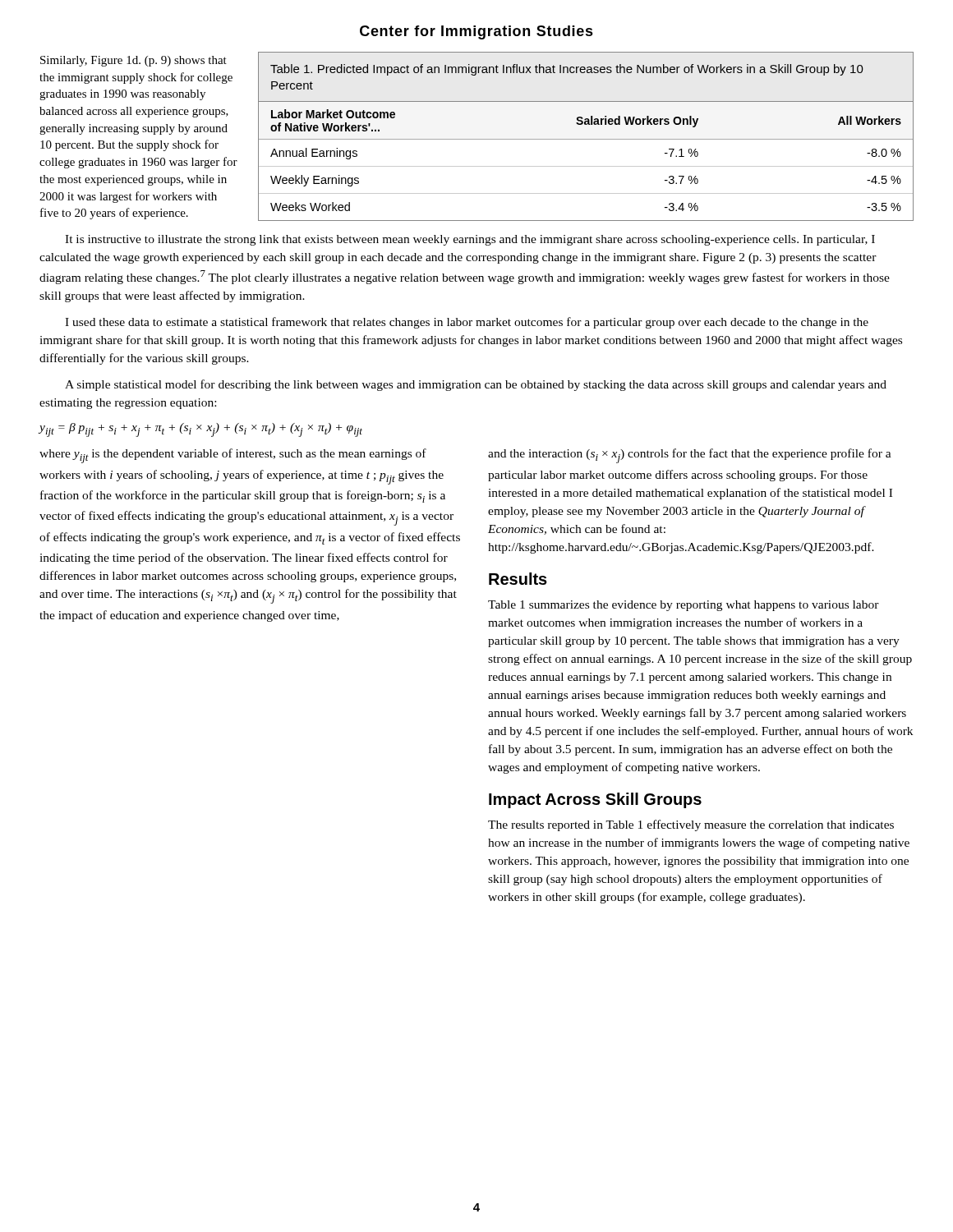The height and width of the screenshot is (1232, 953).
Task: Navigate to the text block starting "Impact Across Skill Groups"
Action: (x=595, y=799)
